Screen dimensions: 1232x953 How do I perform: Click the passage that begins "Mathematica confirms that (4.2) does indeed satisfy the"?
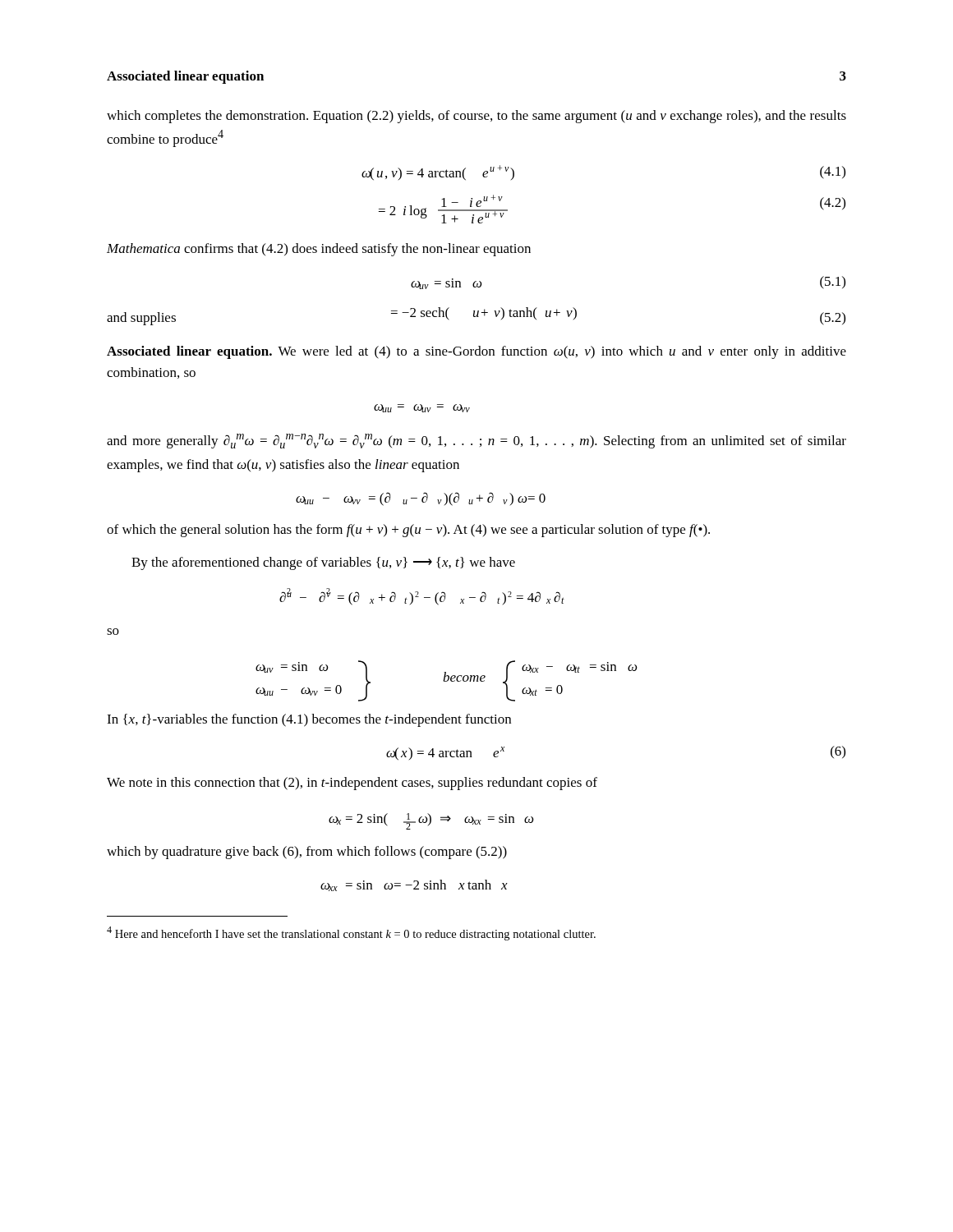[x=476, y=249]
